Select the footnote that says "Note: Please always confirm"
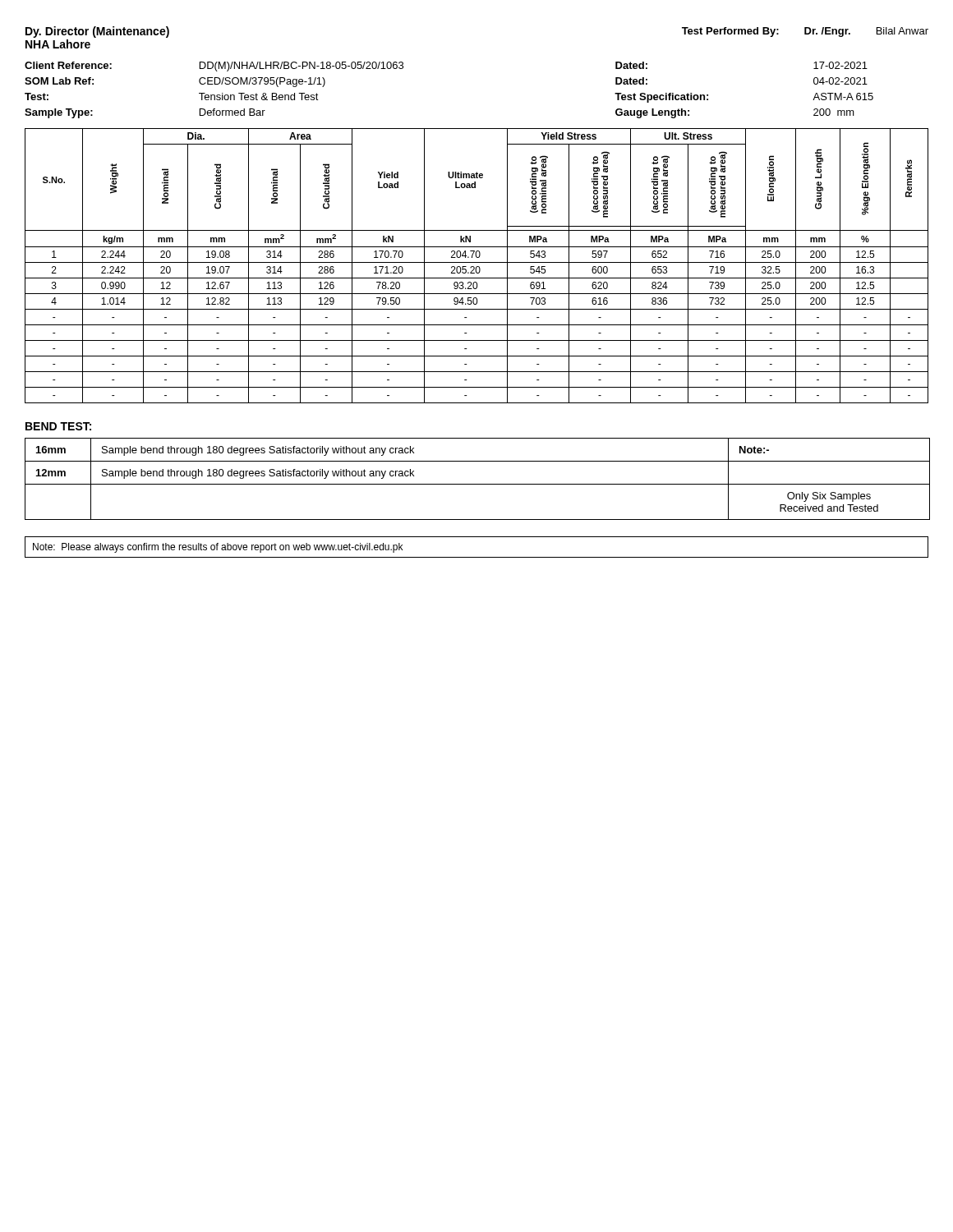 [x=218, y=547]
